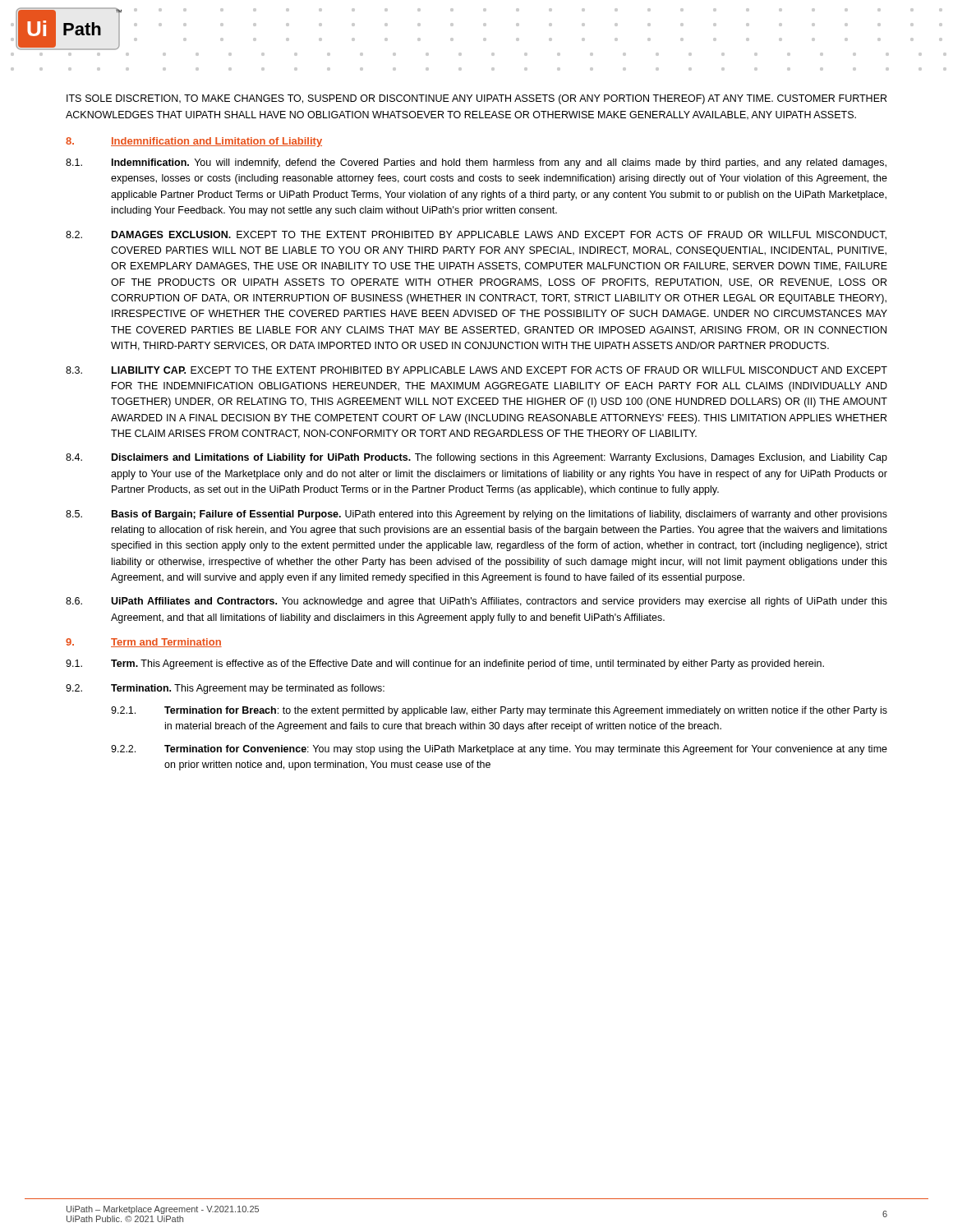Navigate to the text starting "9.2. Termination. This"
The width and height of the screenshot is (953, 1232).
tap(225, 688)
